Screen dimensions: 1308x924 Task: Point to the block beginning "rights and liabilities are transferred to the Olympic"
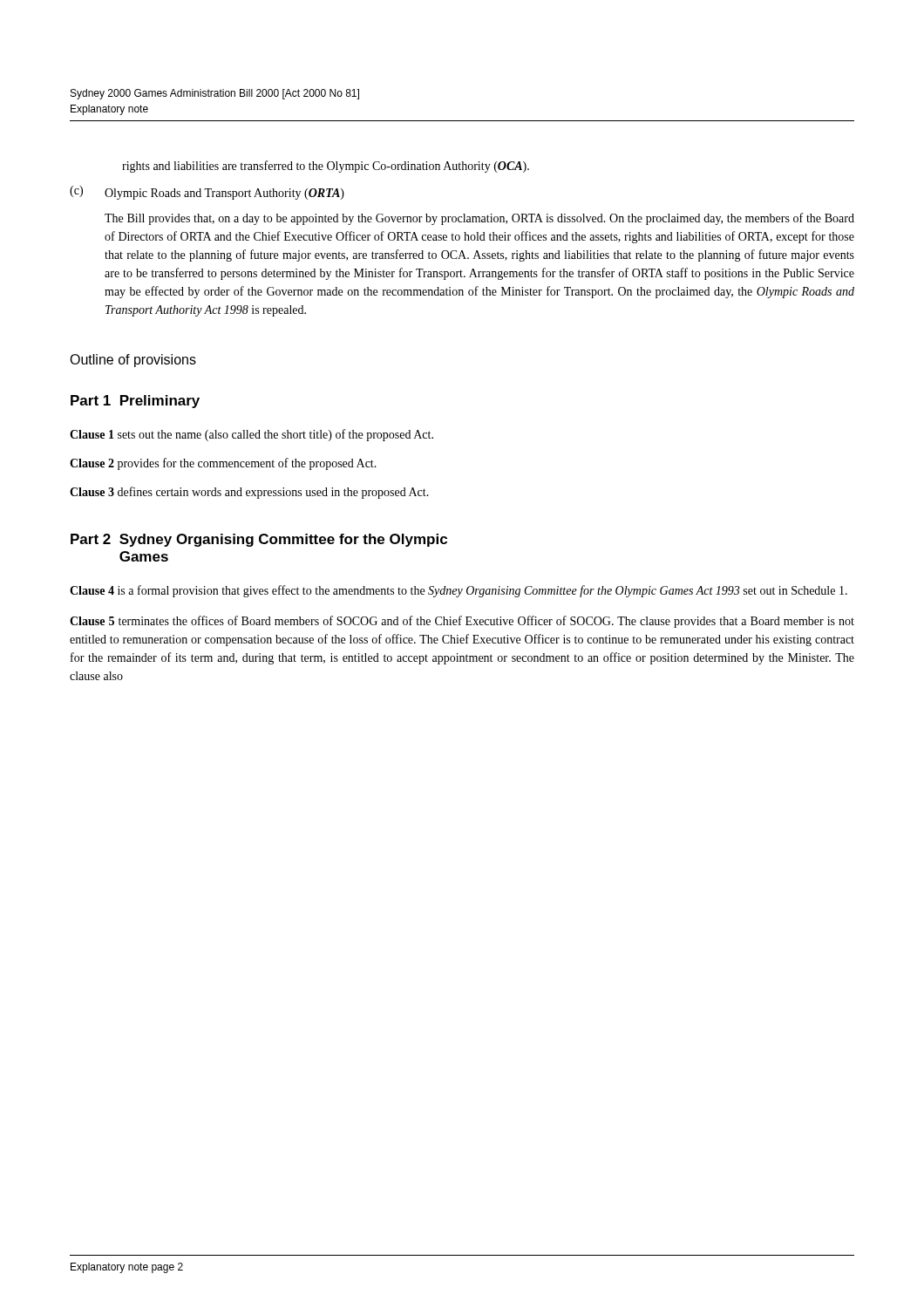(x=326, y=166)
